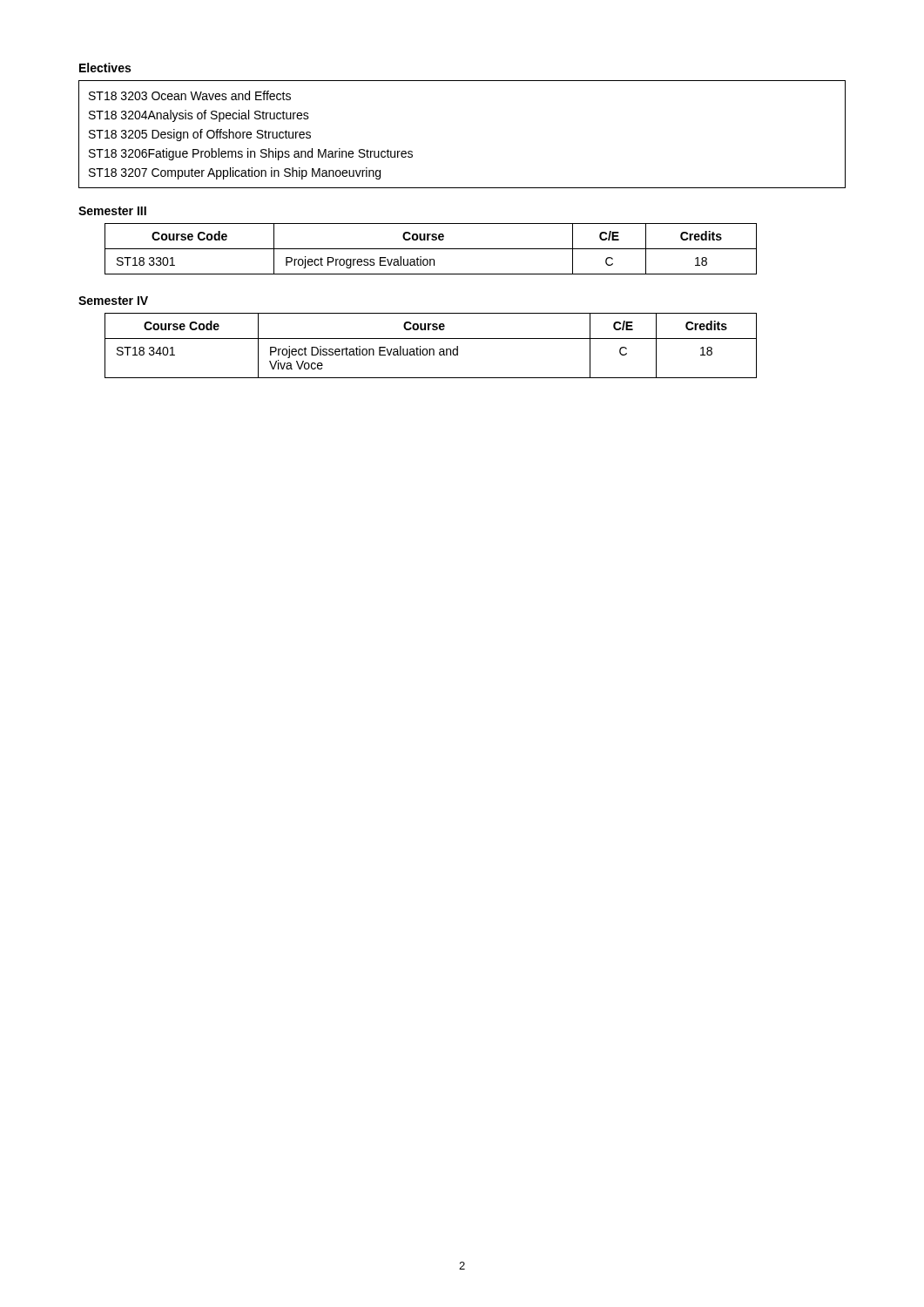
Task: Select the table that reads "Project Dissertation Evaluation"
Action: 462,345
